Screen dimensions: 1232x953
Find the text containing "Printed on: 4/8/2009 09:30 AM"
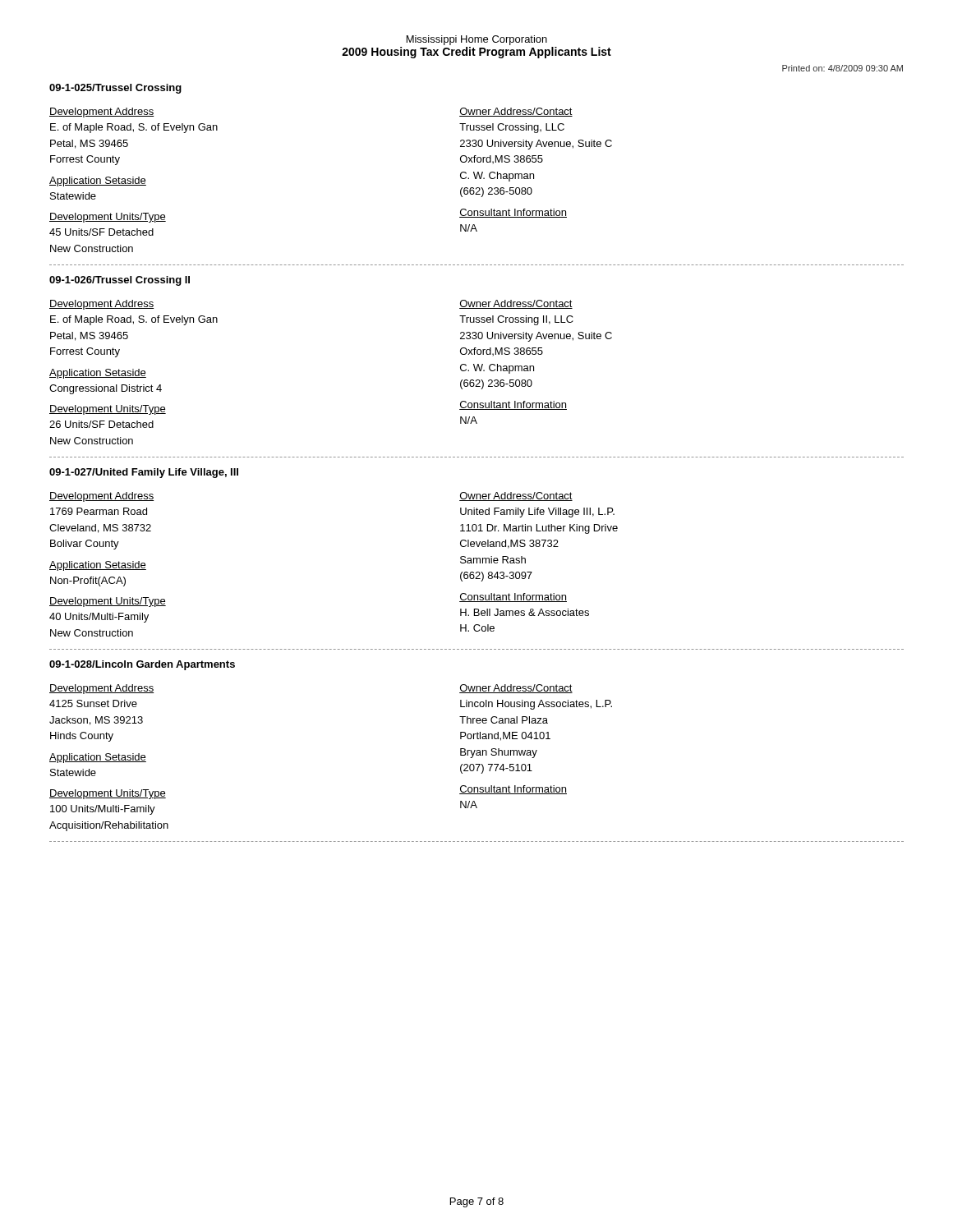tap(843, 68)
